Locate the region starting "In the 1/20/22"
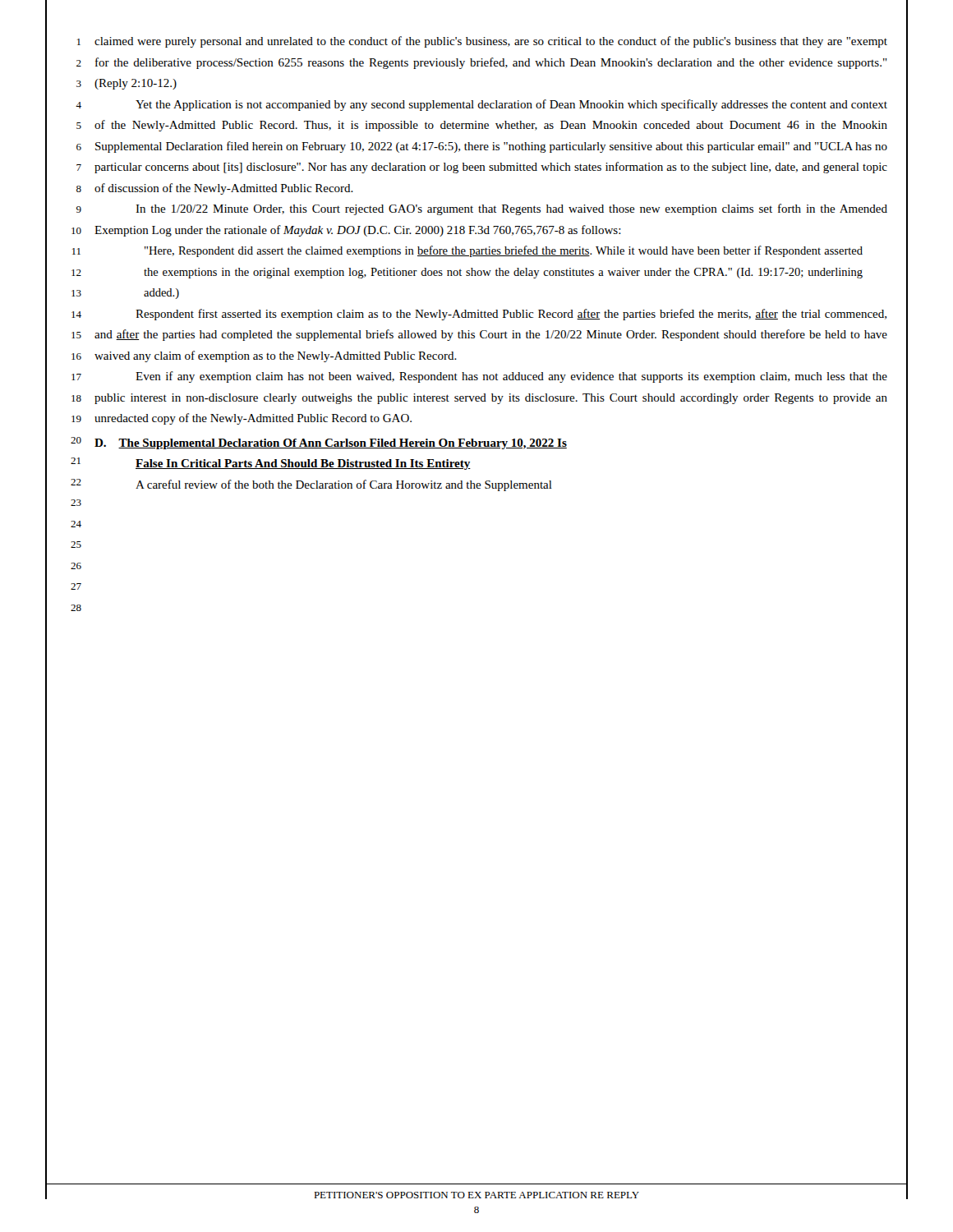953x1232 pixels. click(491, 219)
